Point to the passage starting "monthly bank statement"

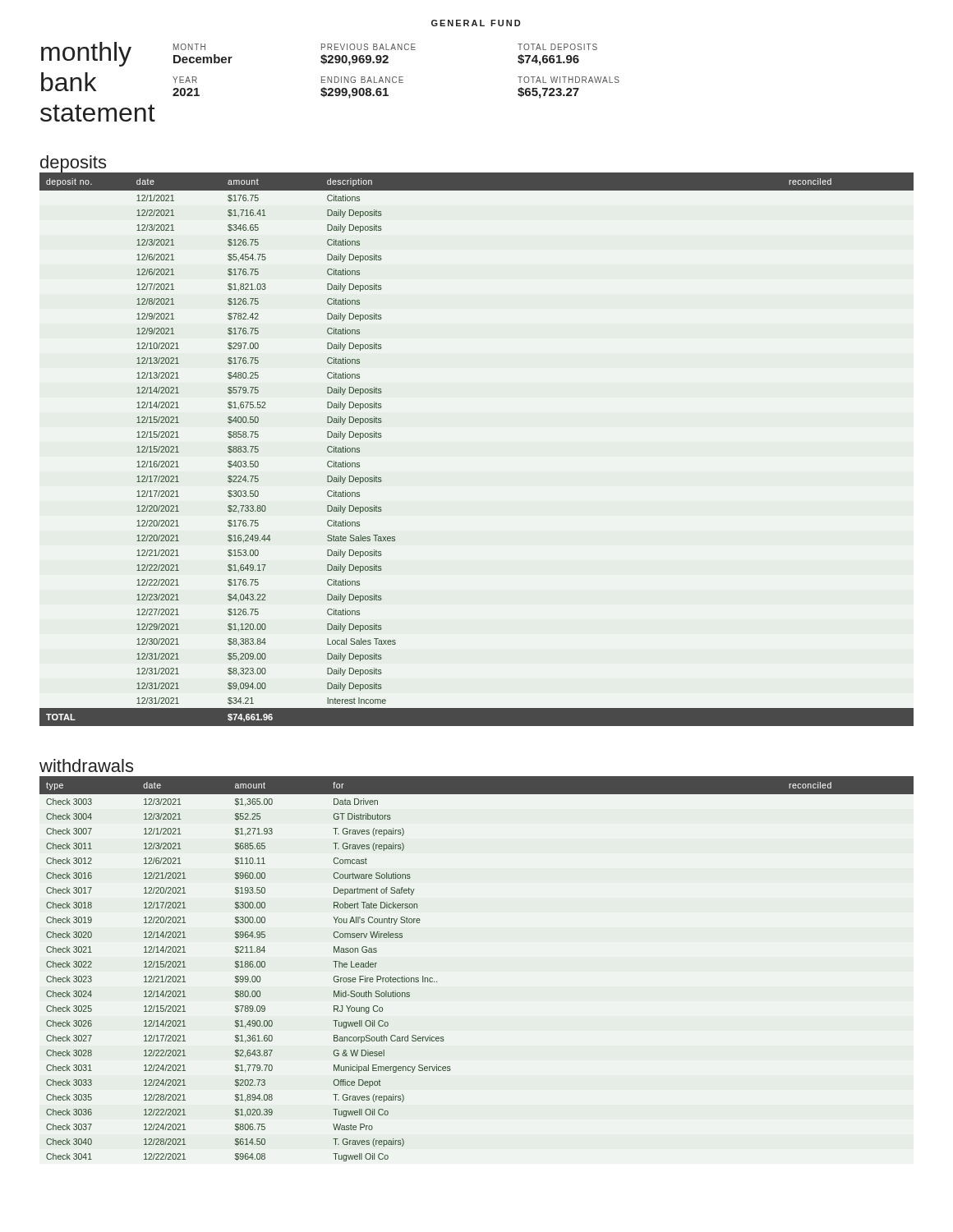(x=97, y=82)
